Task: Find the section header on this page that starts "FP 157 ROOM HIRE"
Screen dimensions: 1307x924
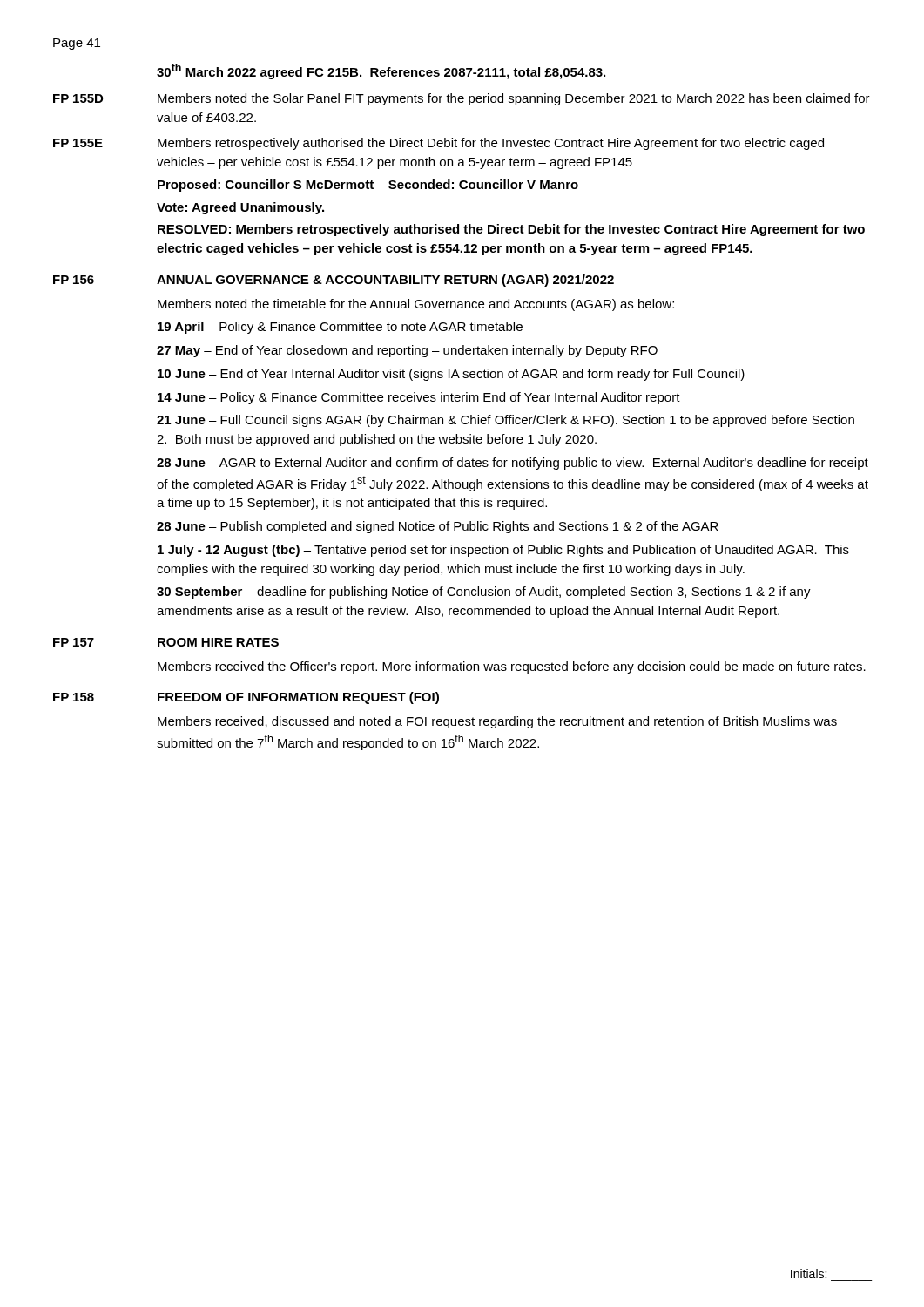Action: tap(166, 642)
